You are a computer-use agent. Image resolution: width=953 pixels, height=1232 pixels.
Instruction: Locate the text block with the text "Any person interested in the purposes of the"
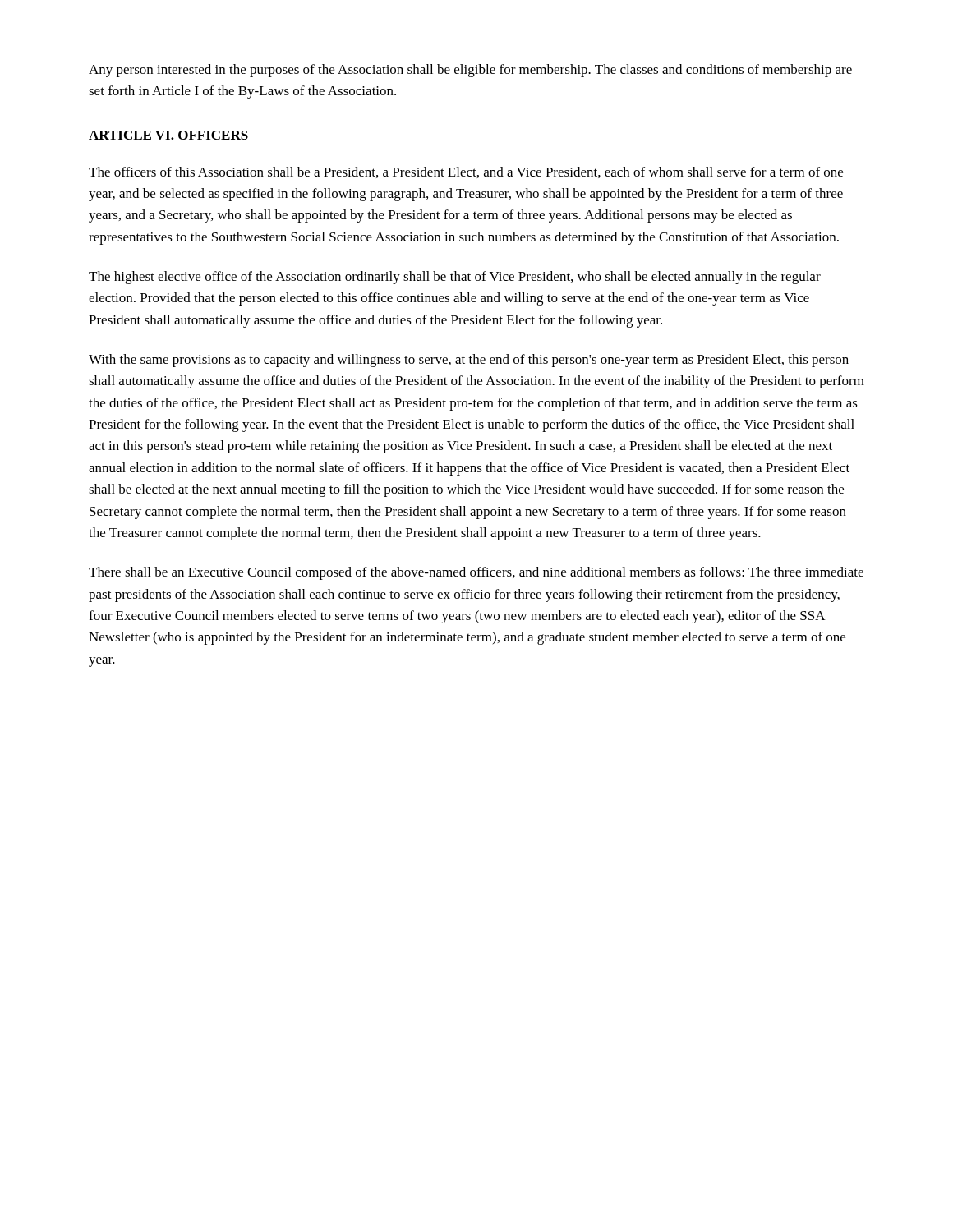(470, 80)
